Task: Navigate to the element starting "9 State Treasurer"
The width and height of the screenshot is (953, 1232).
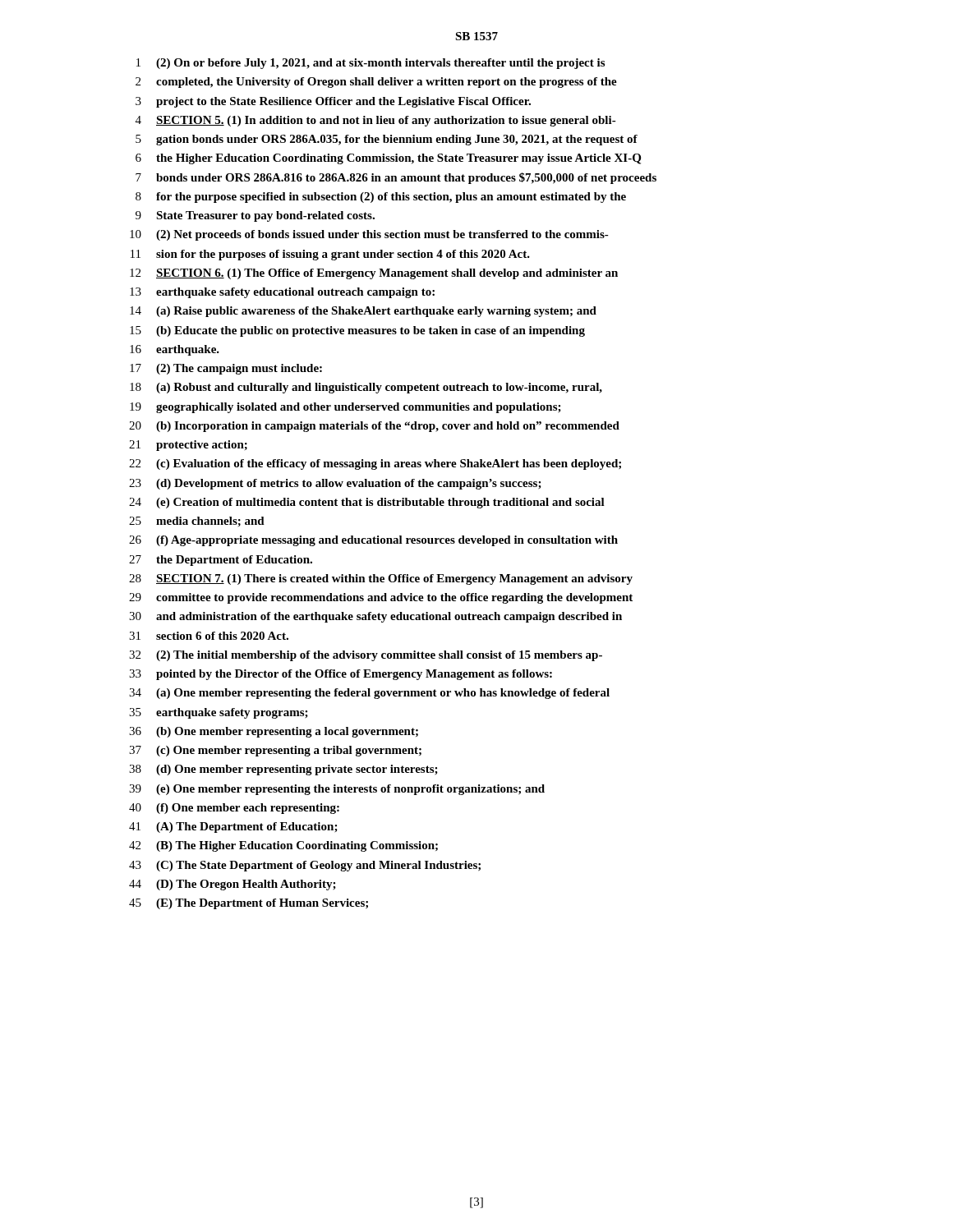Action: [x=255, y=216]
